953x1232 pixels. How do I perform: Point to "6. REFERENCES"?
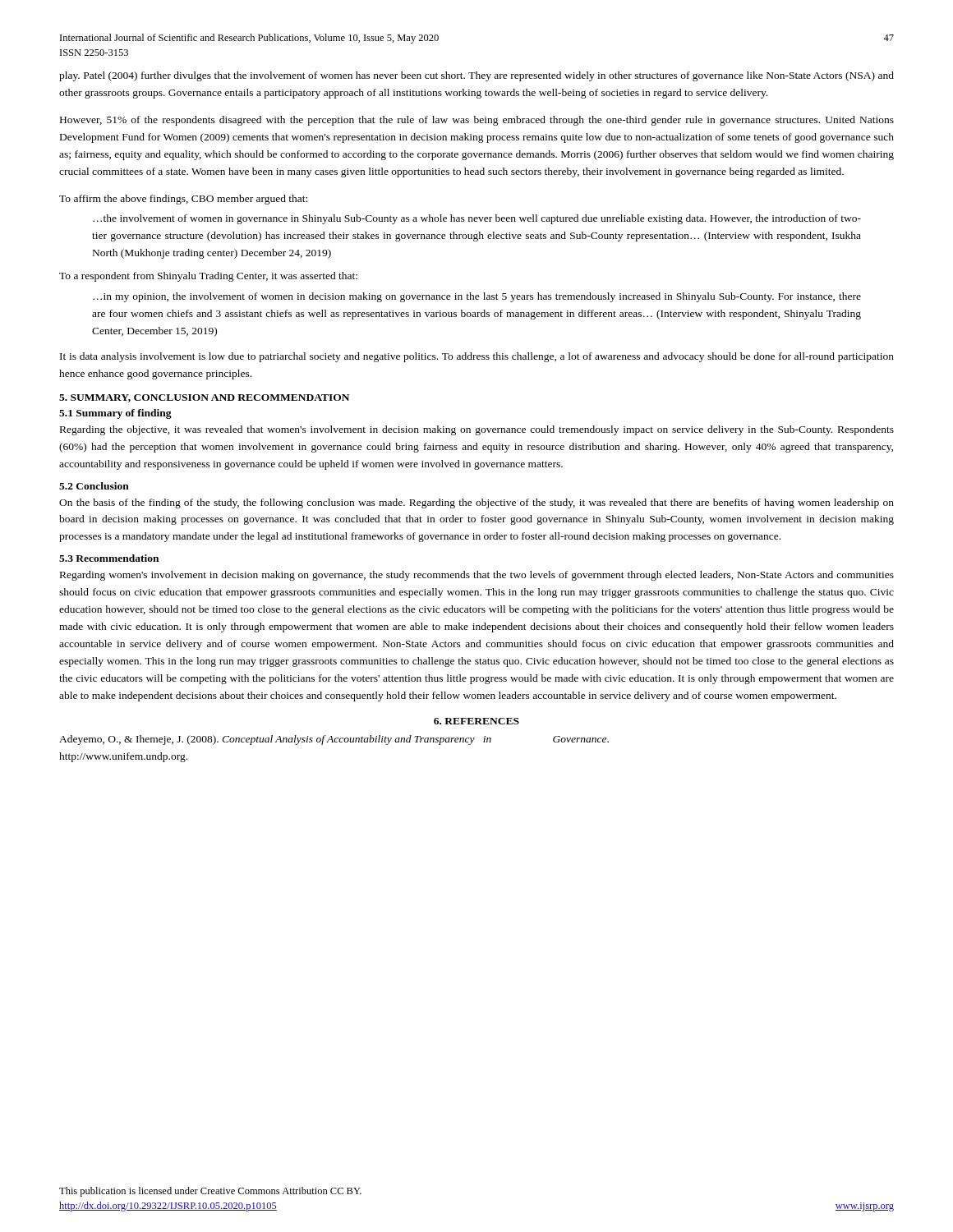[x=476, y=720]
